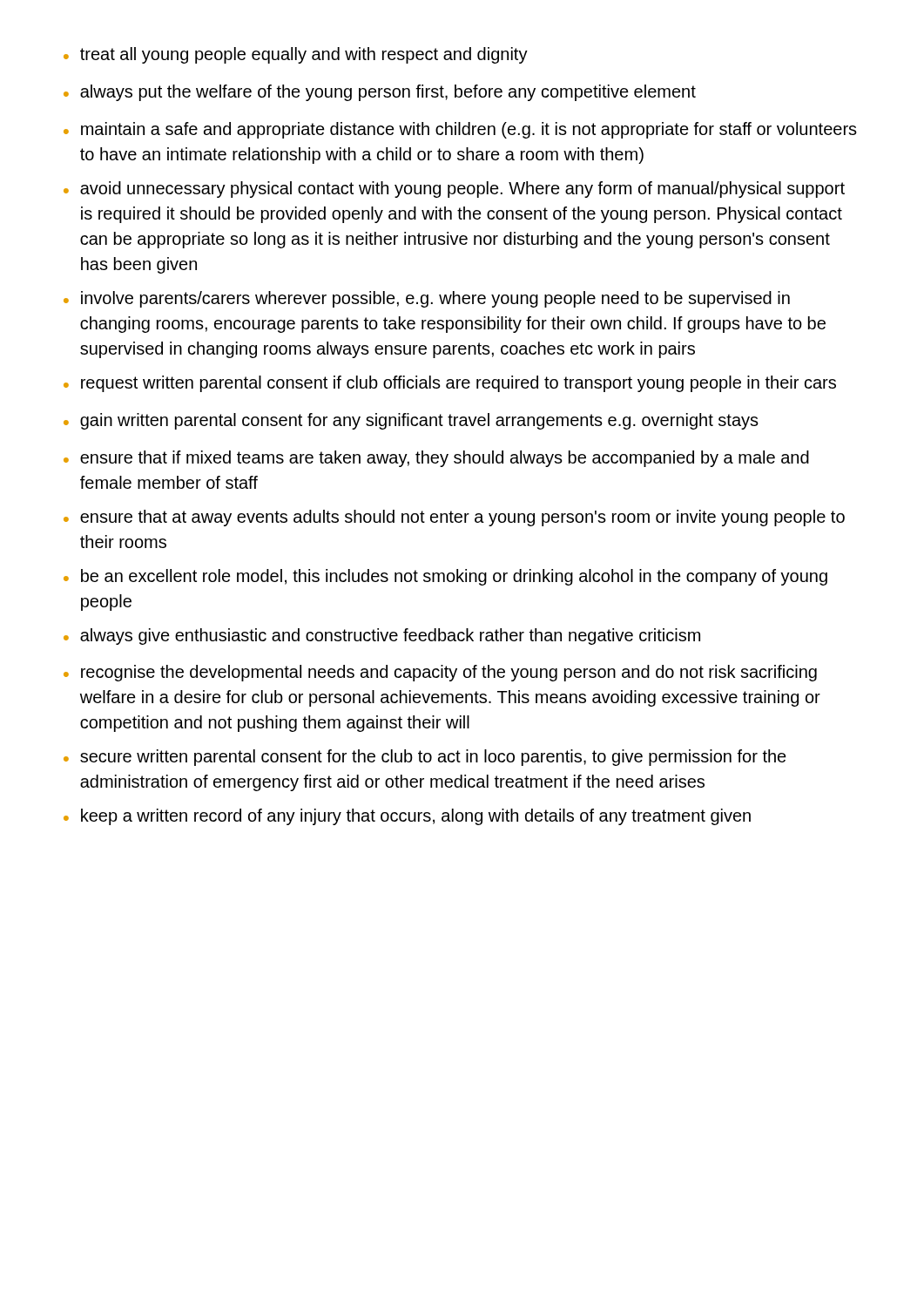Image resolution: width=924 pixels, height=1307 pixels.
Task: Find the block on this page that starts "• request written"
Action: (462, 384)
